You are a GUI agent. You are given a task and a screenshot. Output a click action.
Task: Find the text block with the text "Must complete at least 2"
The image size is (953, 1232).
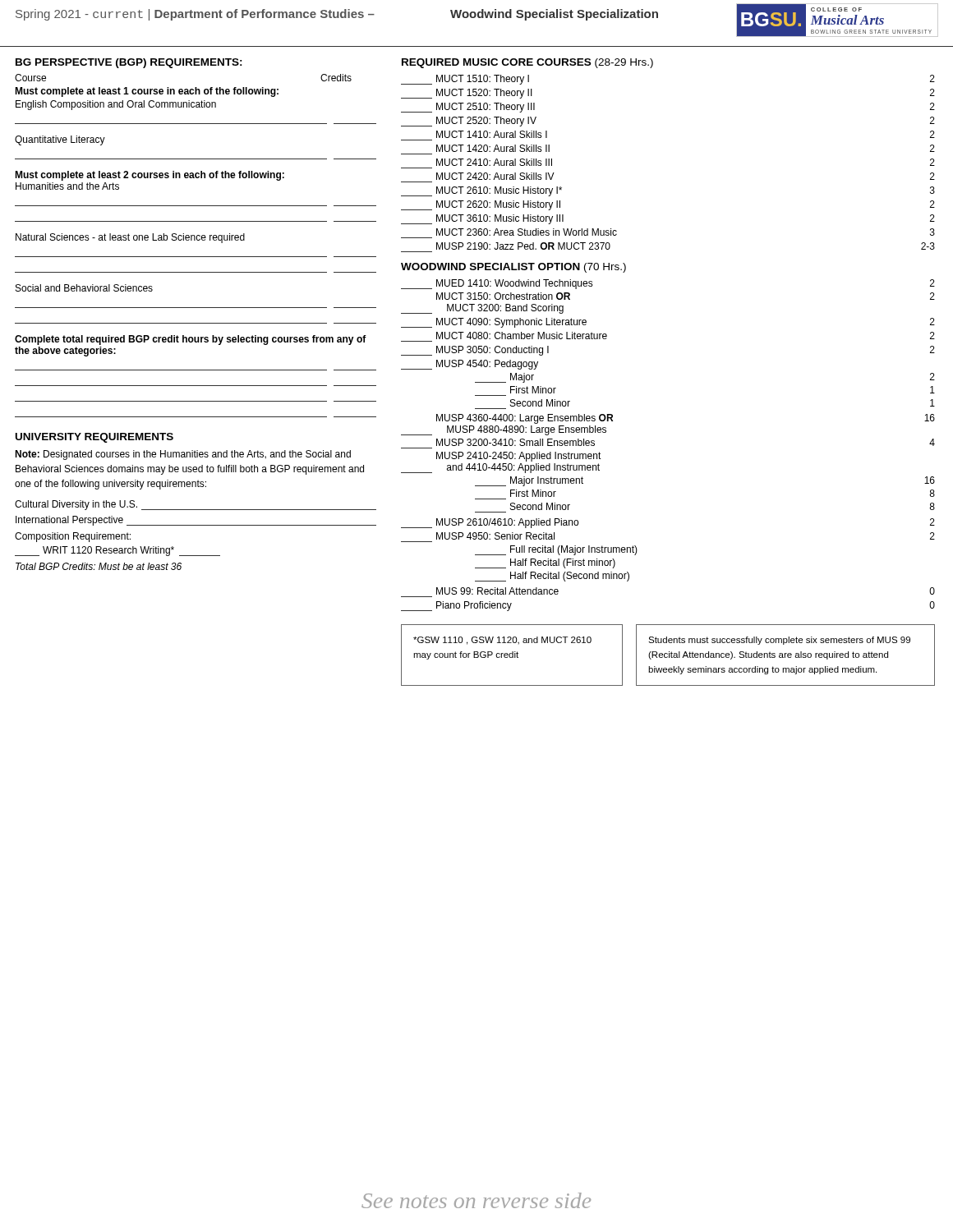click(x=196, y=195)
